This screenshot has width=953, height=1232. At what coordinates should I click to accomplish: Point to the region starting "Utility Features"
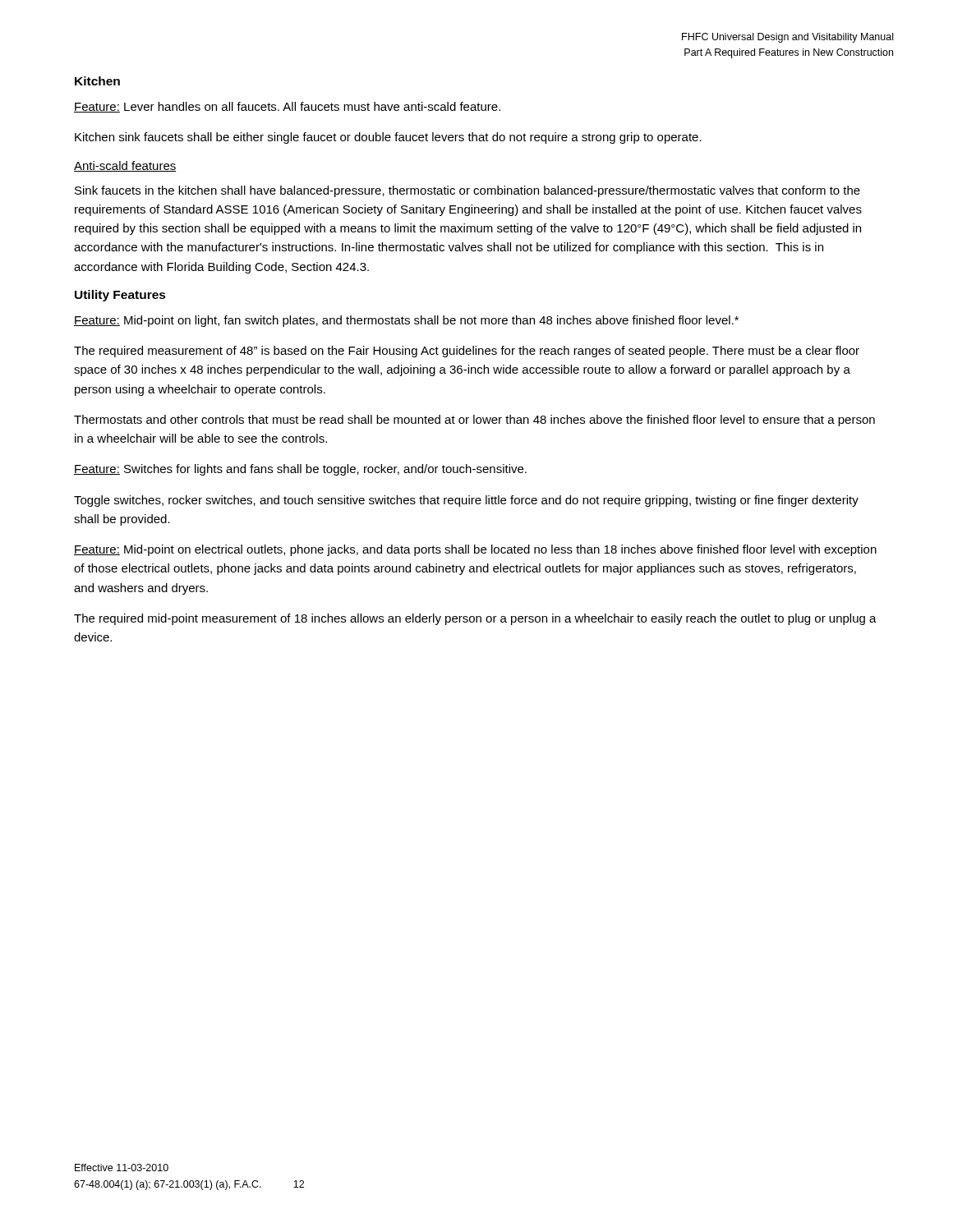click(x=120, y=294)
